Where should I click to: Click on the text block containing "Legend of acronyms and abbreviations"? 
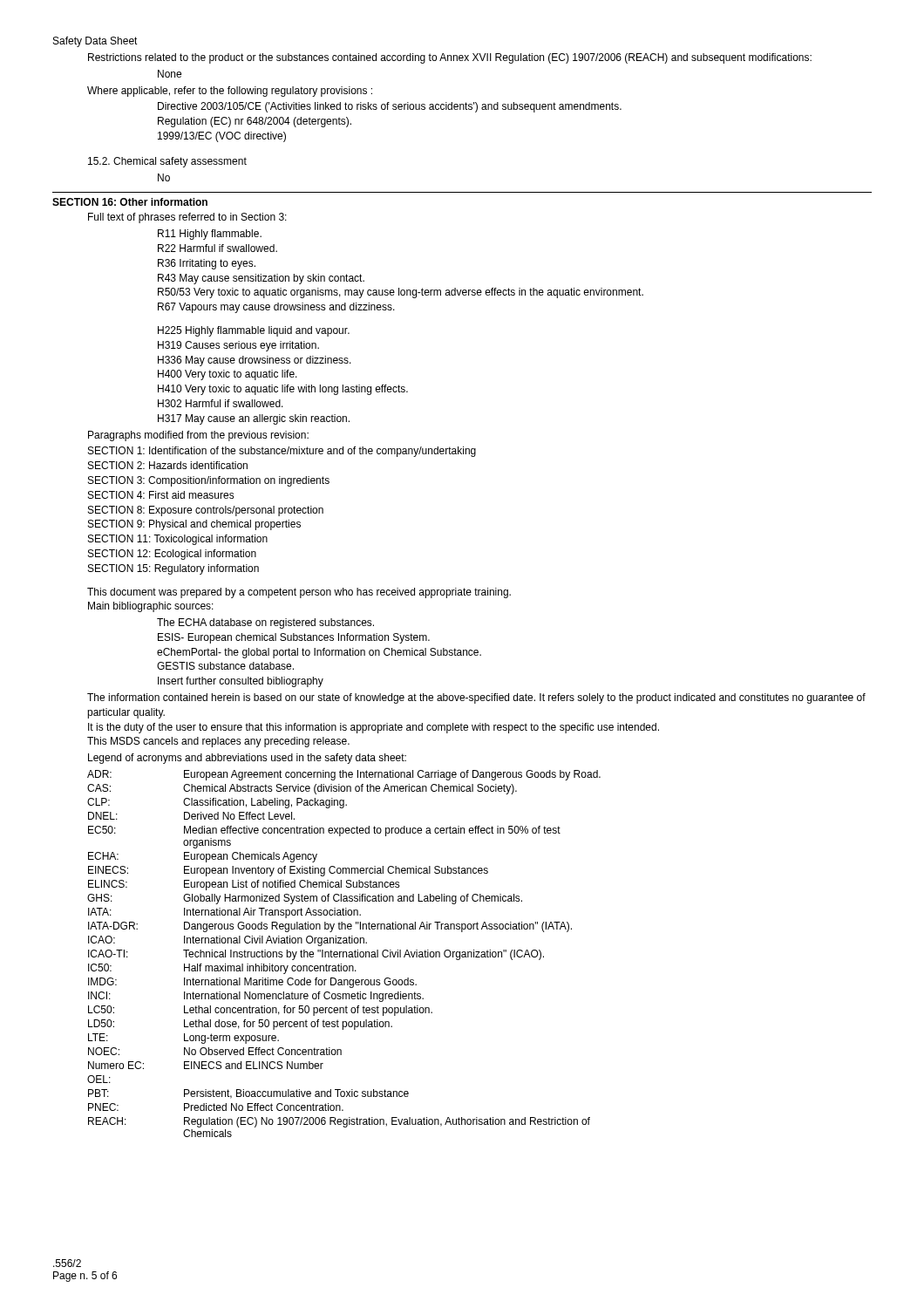coord(247,758)
